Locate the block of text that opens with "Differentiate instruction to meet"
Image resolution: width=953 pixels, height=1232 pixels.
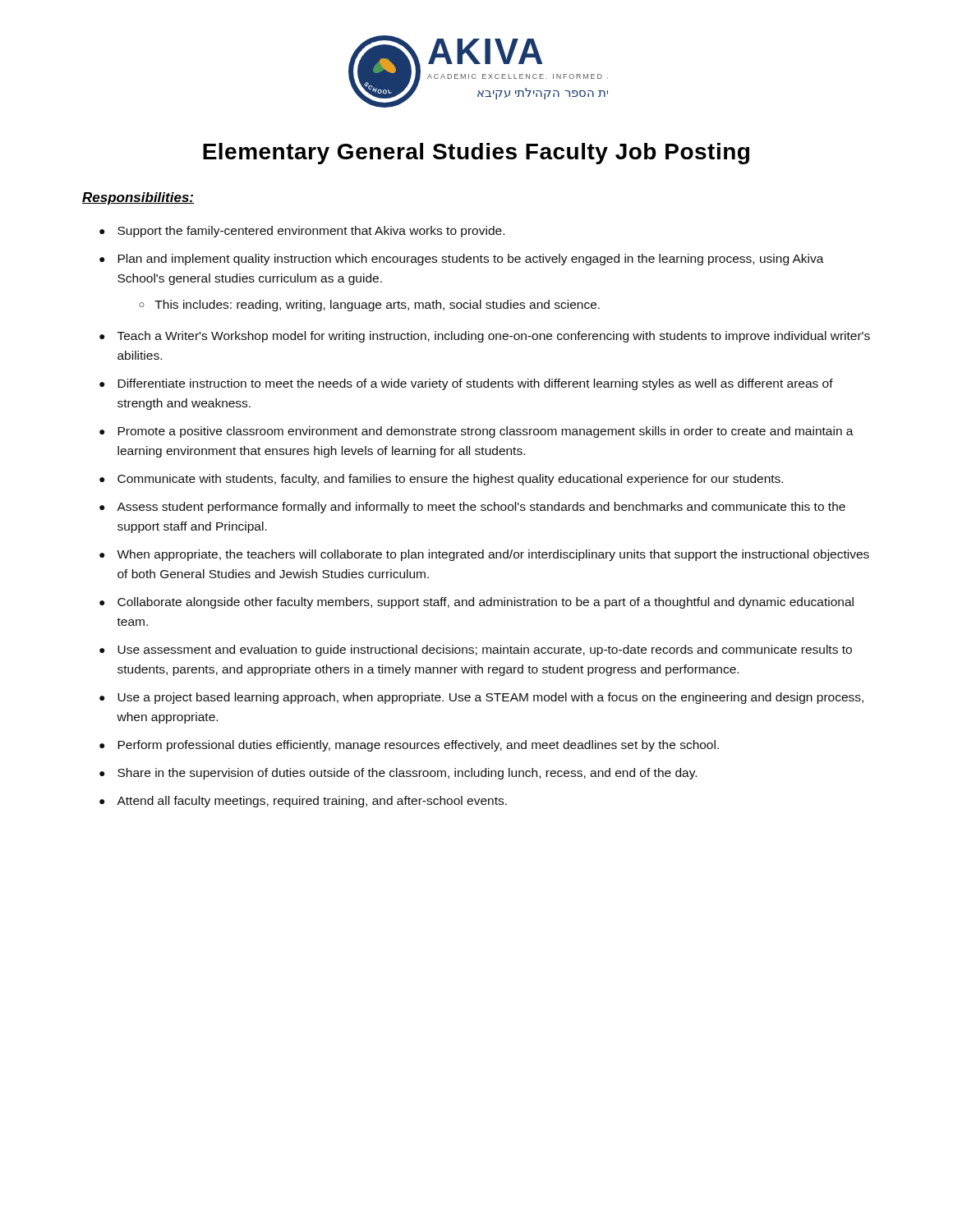[x=494, y=394]
